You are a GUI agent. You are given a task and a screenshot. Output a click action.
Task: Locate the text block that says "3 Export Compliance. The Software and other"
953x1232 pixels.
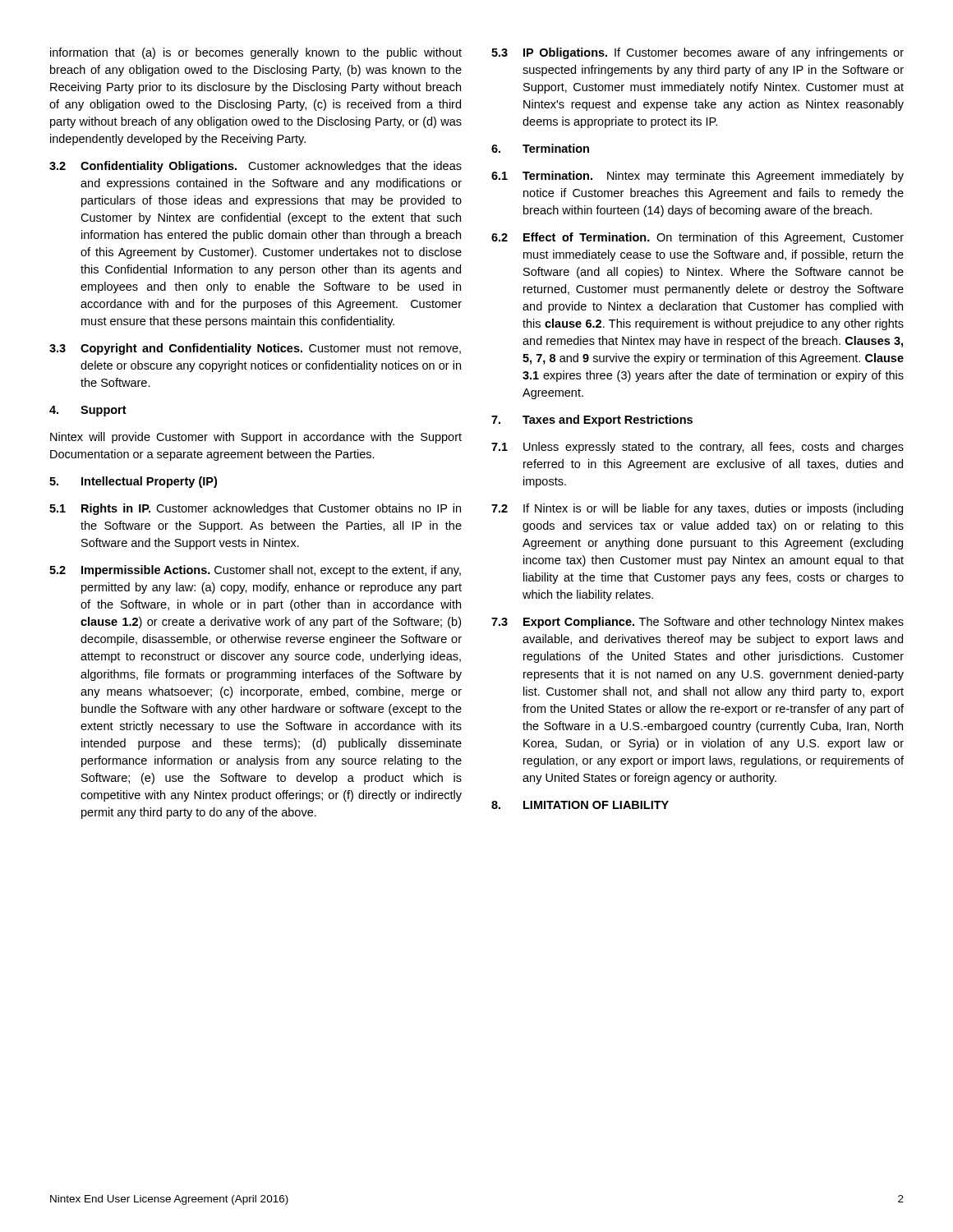pos(698,700)
